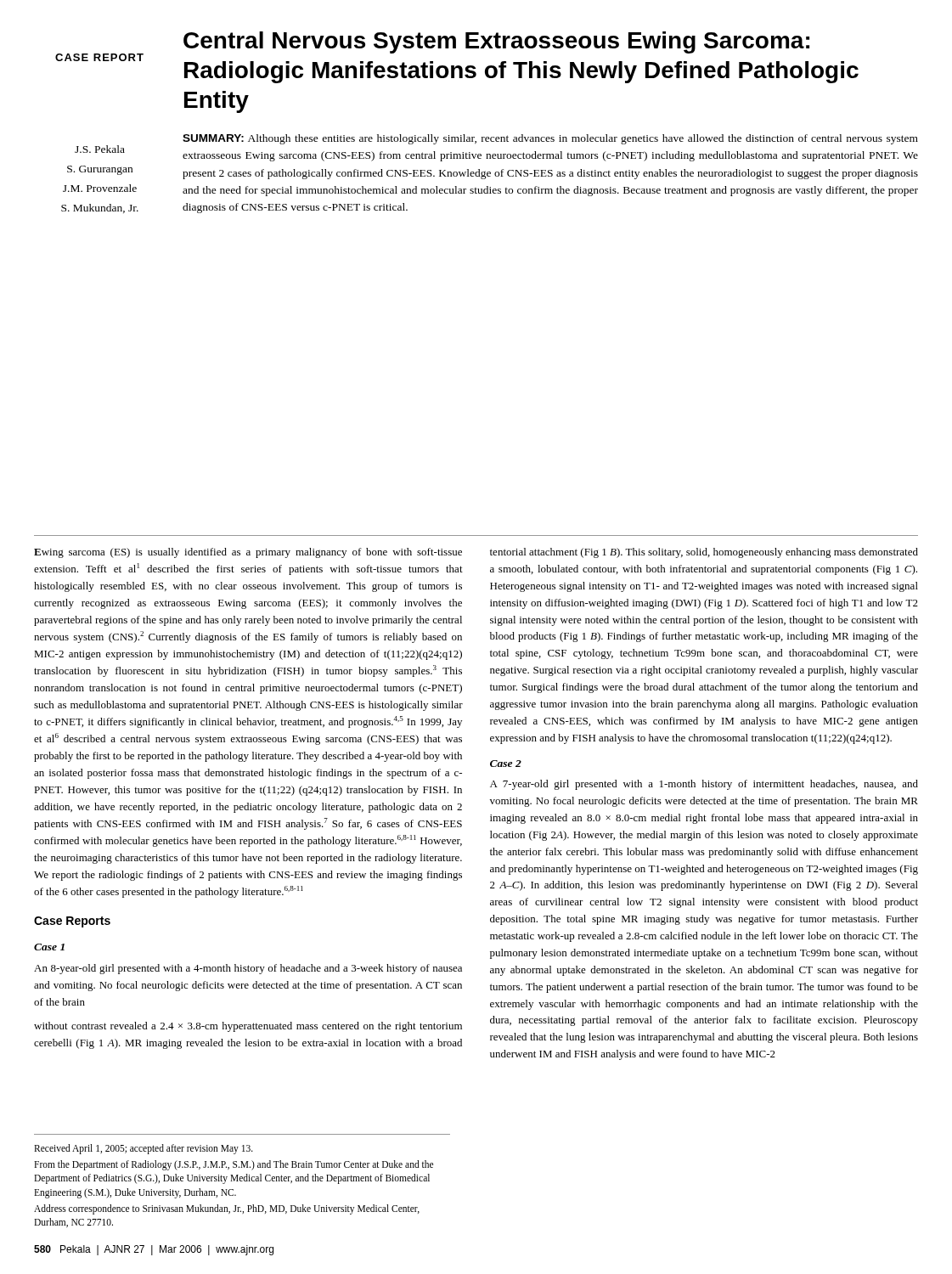Point to the passage starting "Received April 1, 2005; accepted after revision May"

pos(242,1186)
